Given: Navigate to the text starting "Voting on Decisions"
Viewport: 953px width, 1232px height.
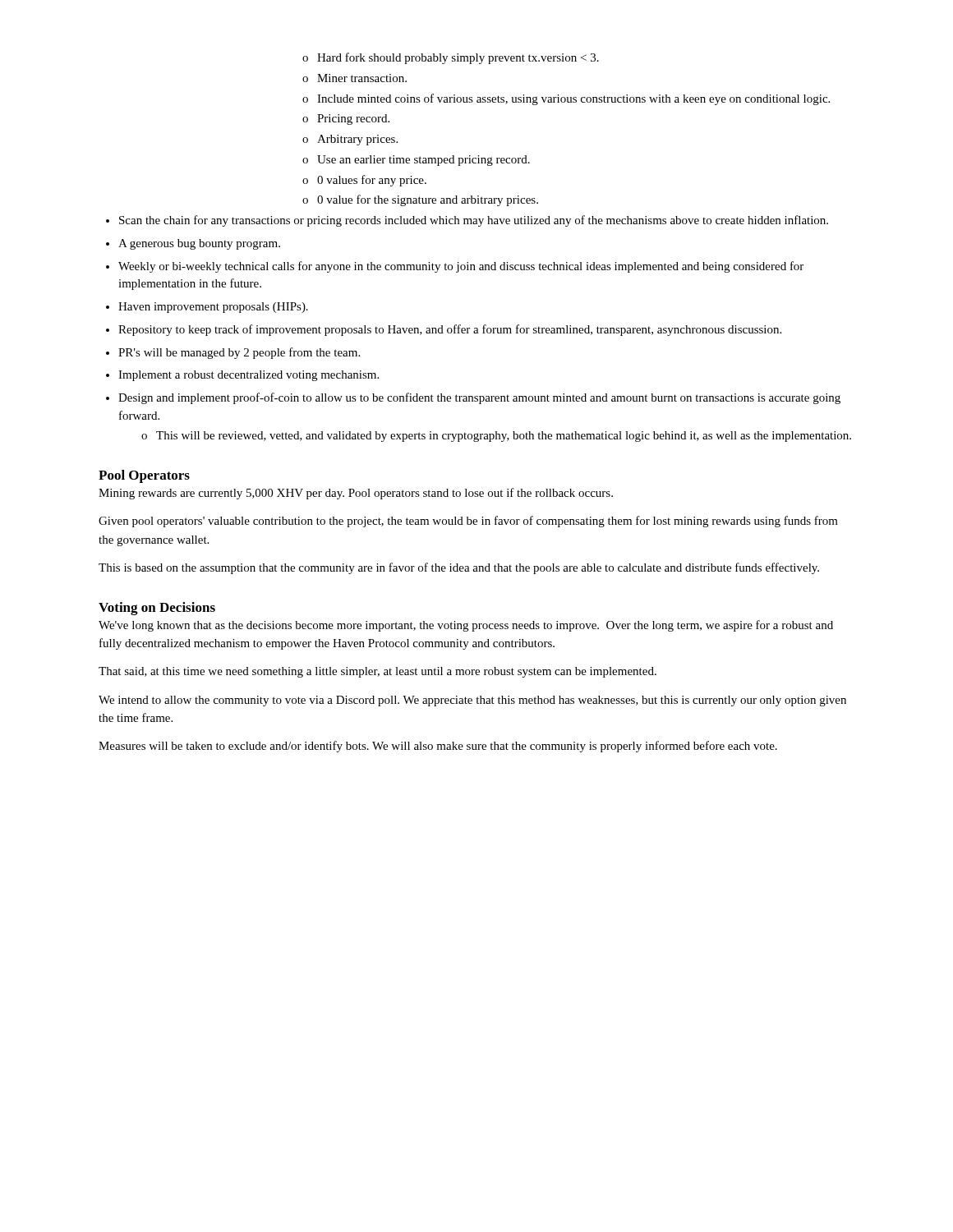Looking at the screenshot, I should [x=157, y=607].
